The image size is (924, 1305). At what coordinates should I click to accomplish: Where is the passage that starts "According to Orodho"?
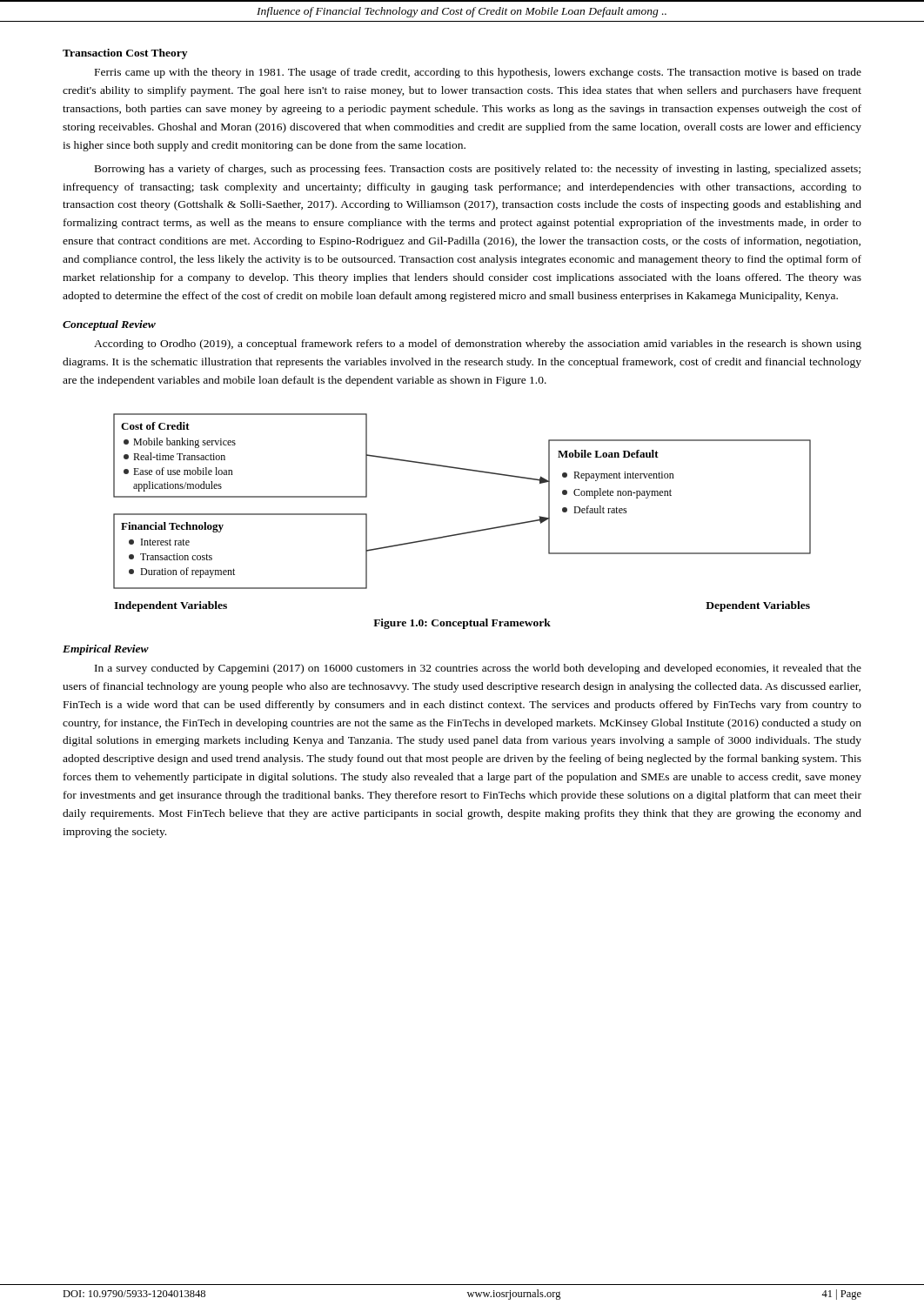pos(462,362)
